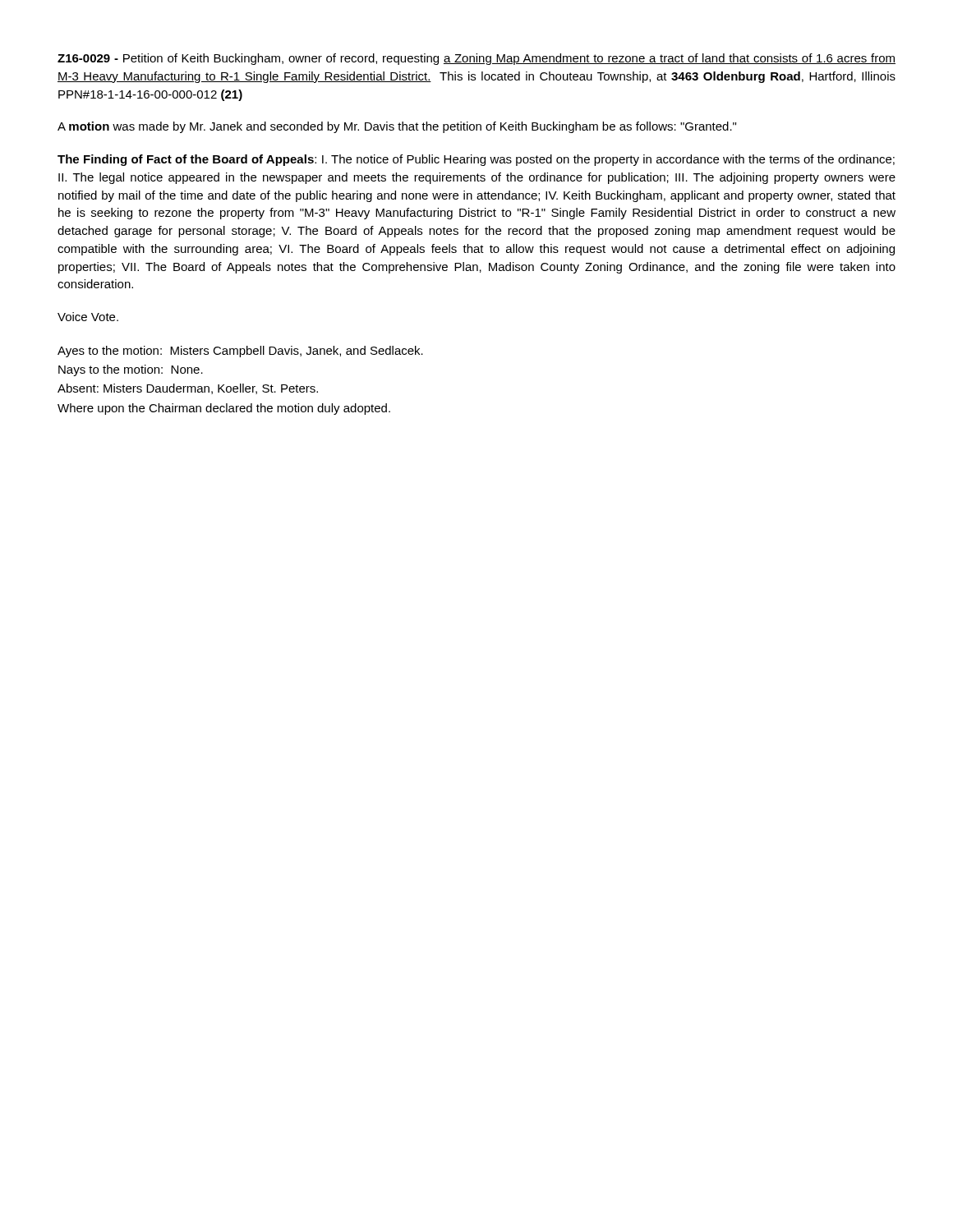953x1232 pixels.
Task: Locate the text block with the text "Z16-0029 - Petition of Keith"
Action: [476, 76]
